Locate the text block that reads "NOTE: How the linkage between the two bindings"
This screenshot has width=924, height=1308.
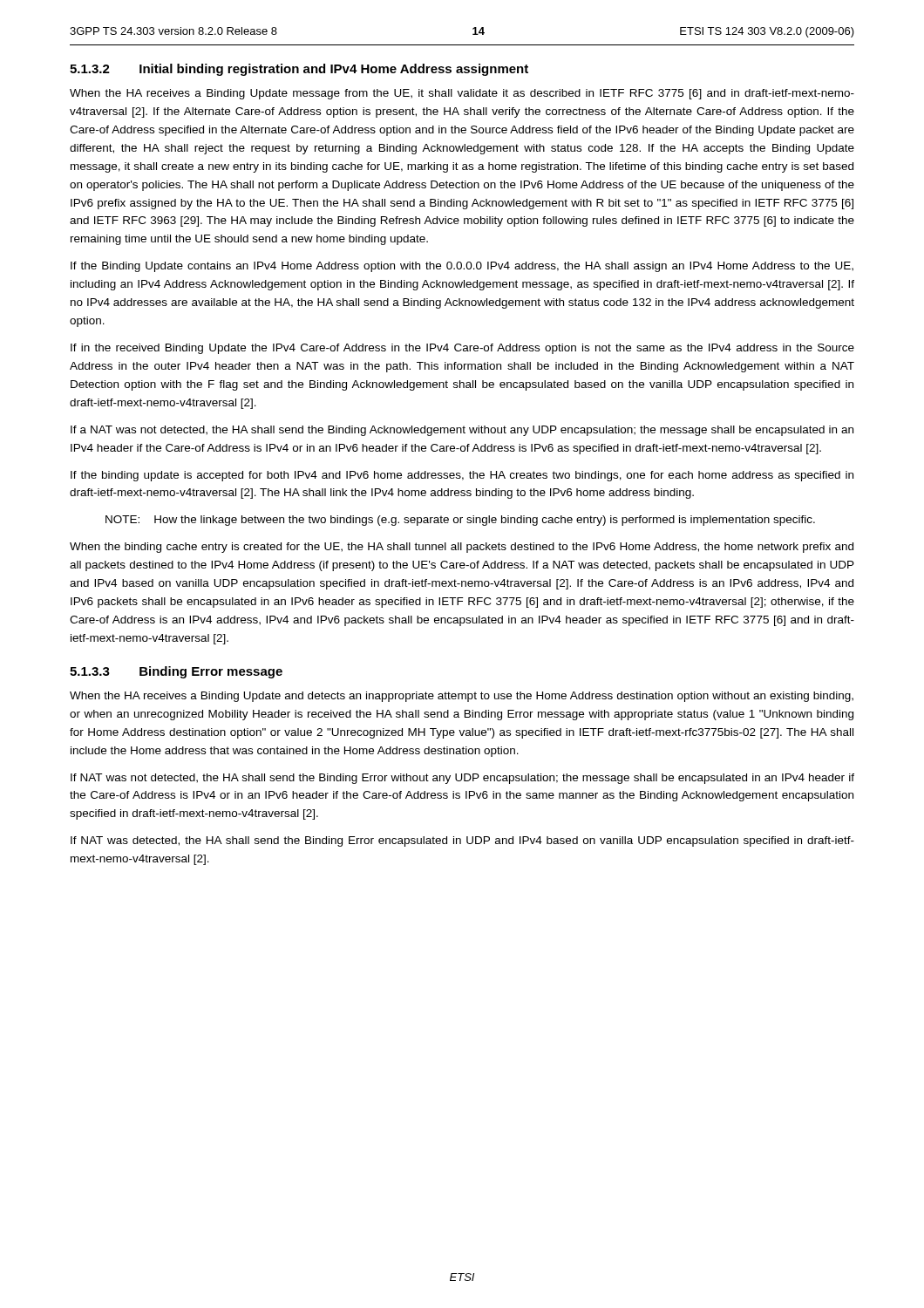point(460,520)
